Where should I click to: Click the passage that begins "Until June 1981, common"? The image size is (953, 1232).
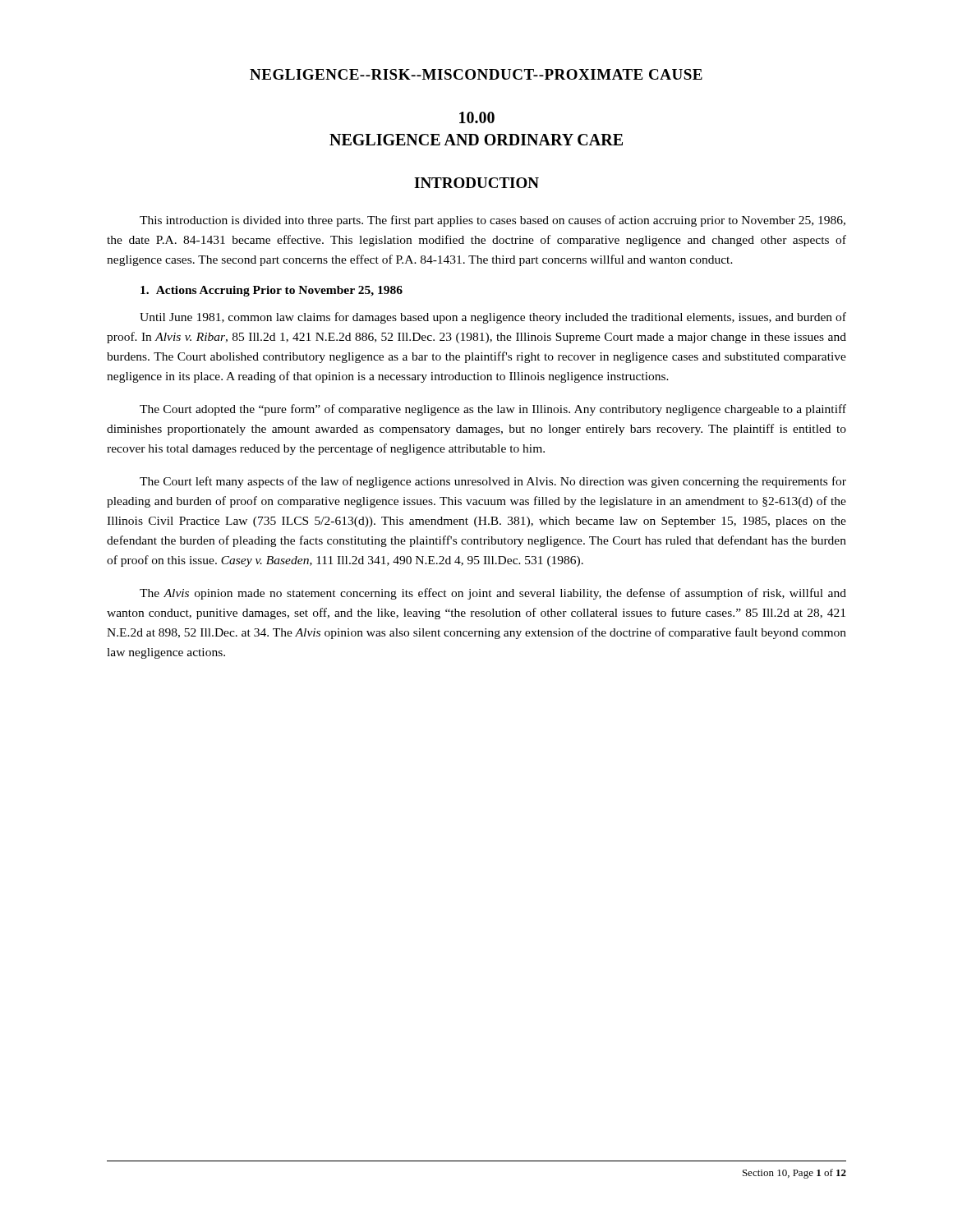click(476, 346)
